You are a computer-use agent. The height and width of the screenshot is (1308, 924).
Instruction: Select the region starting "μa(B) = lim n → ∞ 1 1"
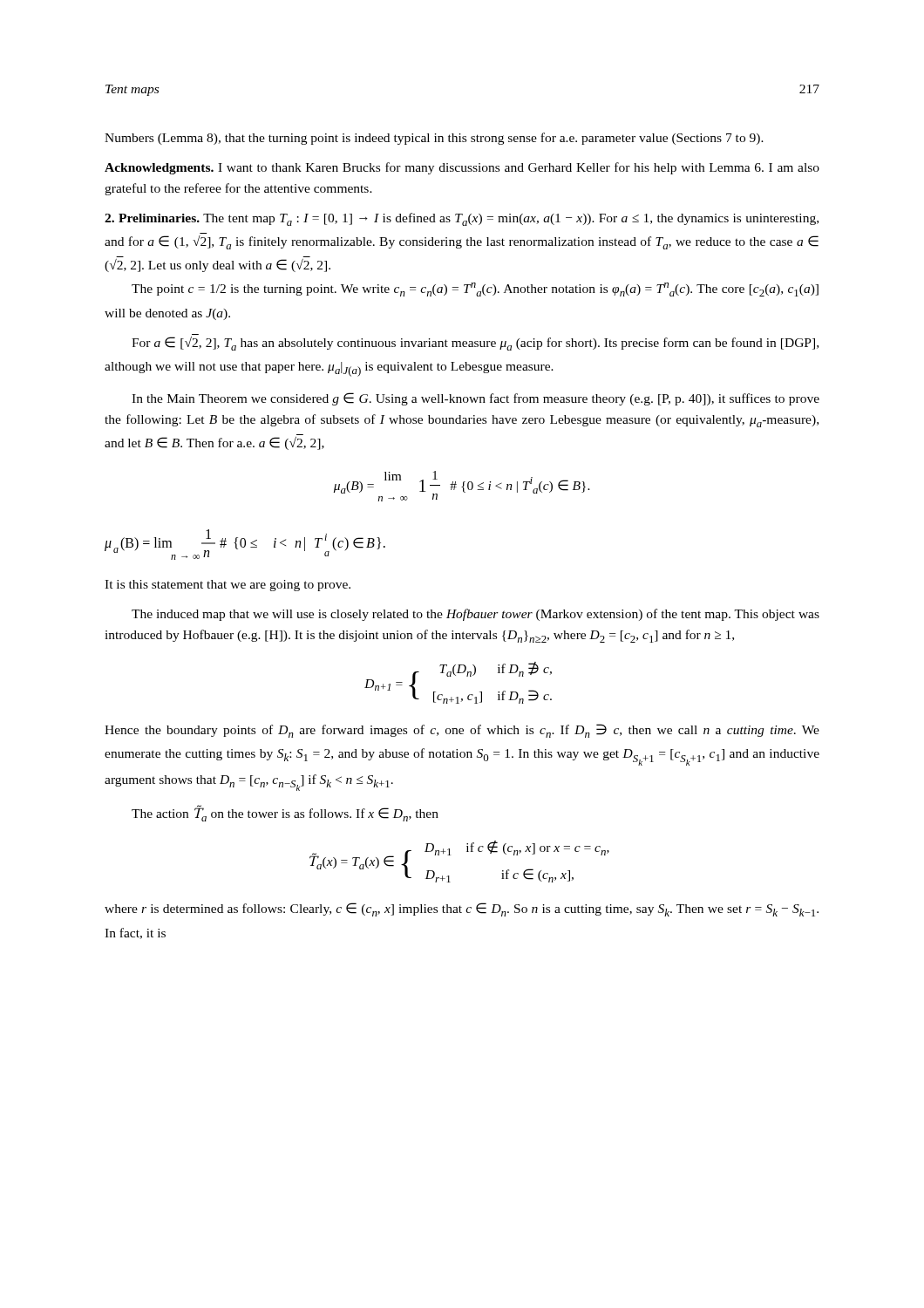[x=462, y=487]
